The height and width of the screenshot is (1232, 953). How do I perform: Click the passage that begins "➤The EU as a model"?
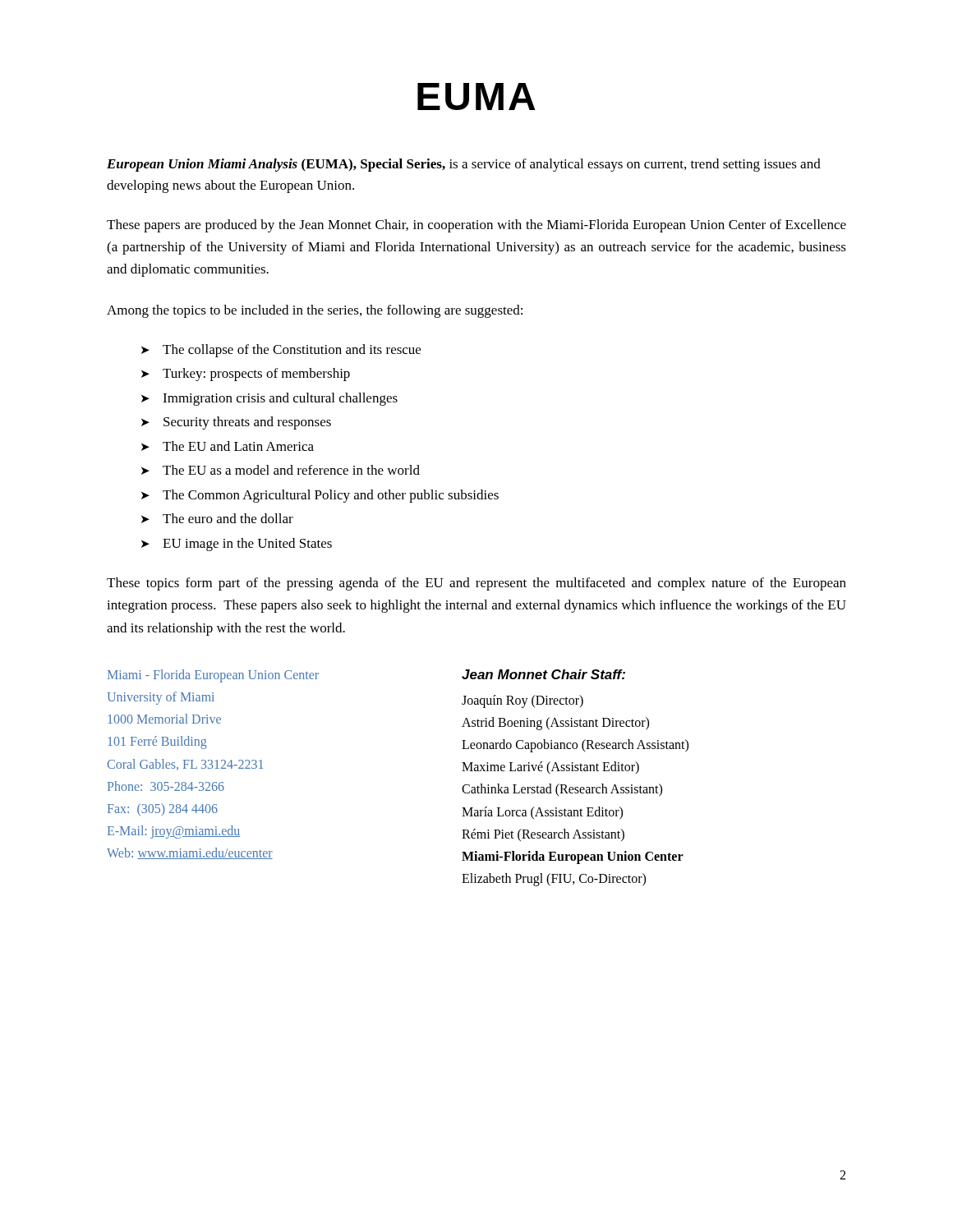280,471
